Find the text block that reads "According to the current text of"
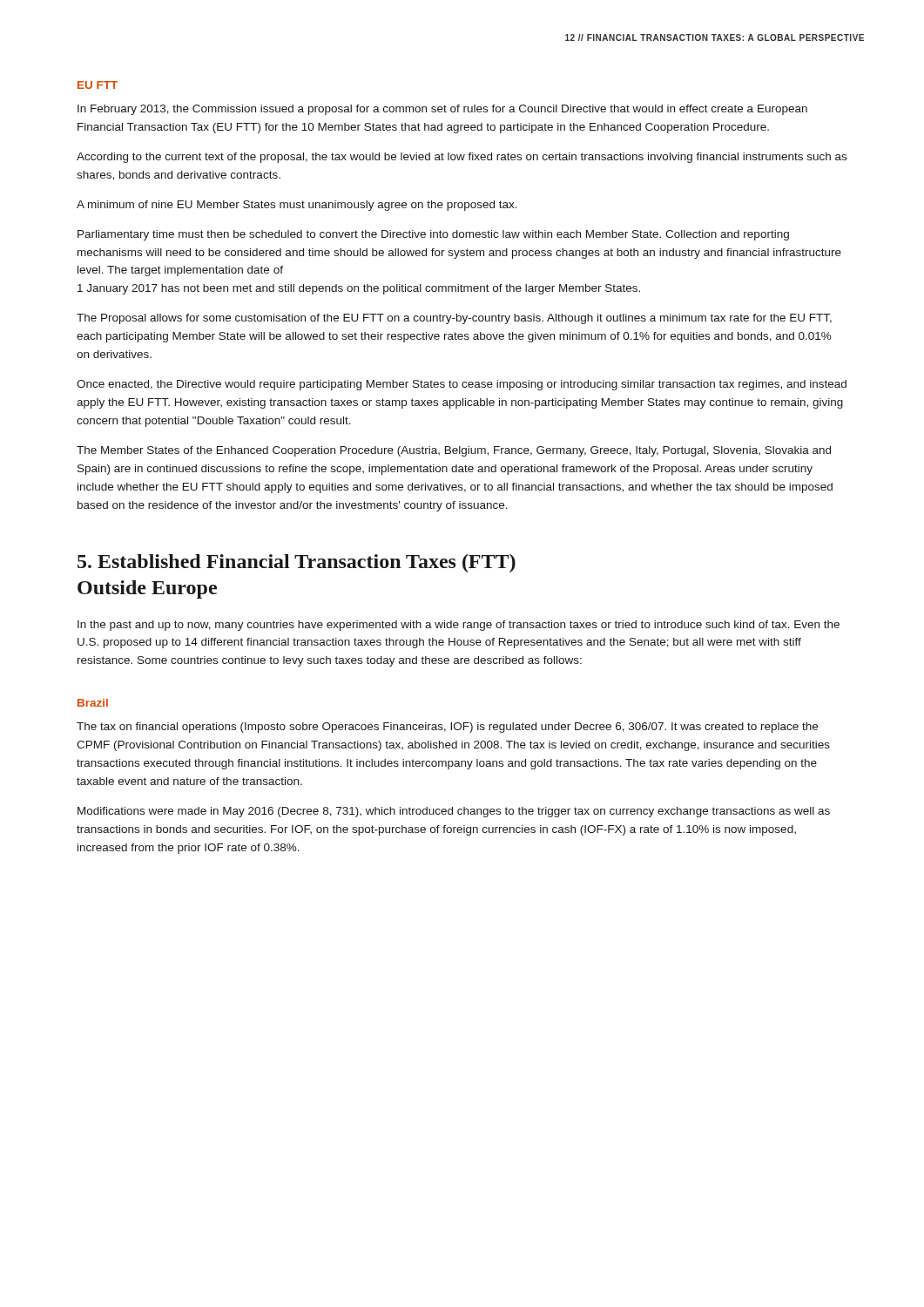 point(462,165)
